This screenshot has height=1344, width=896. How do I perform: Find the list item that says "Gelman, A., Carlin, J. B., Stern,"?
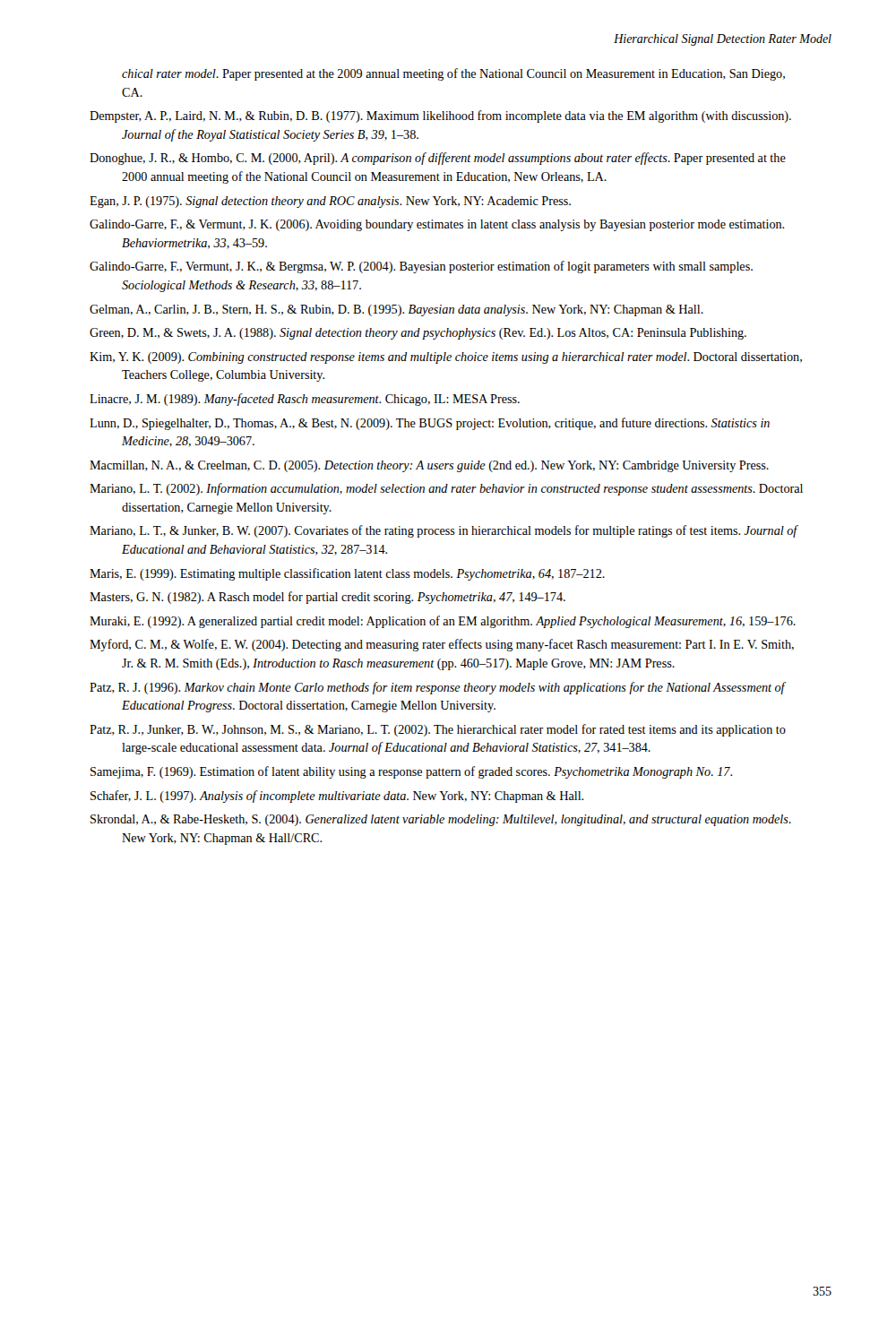click(x=397, y=309)
